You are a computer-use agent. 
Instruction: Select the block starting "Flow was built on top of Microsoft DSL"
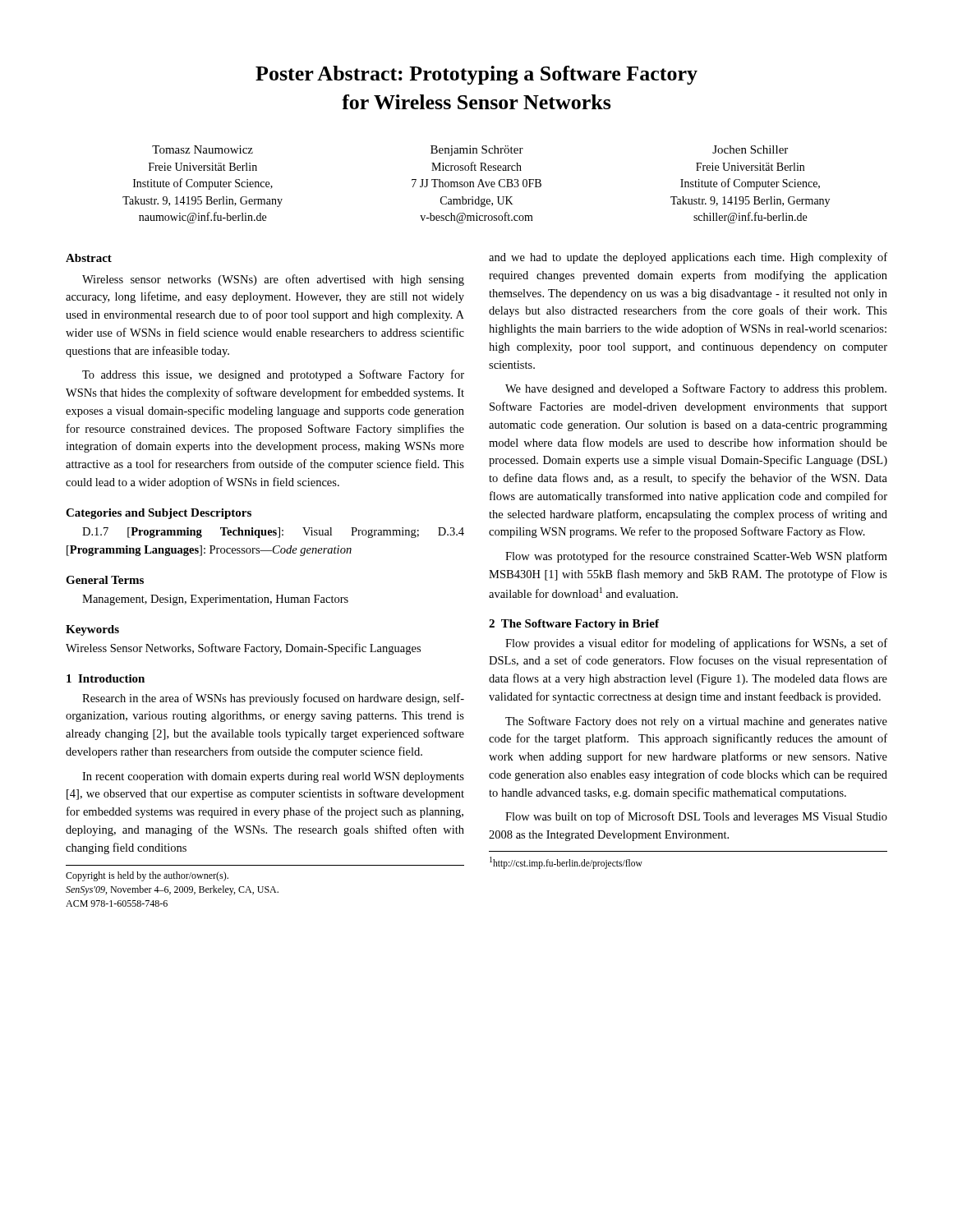(688, 826)
